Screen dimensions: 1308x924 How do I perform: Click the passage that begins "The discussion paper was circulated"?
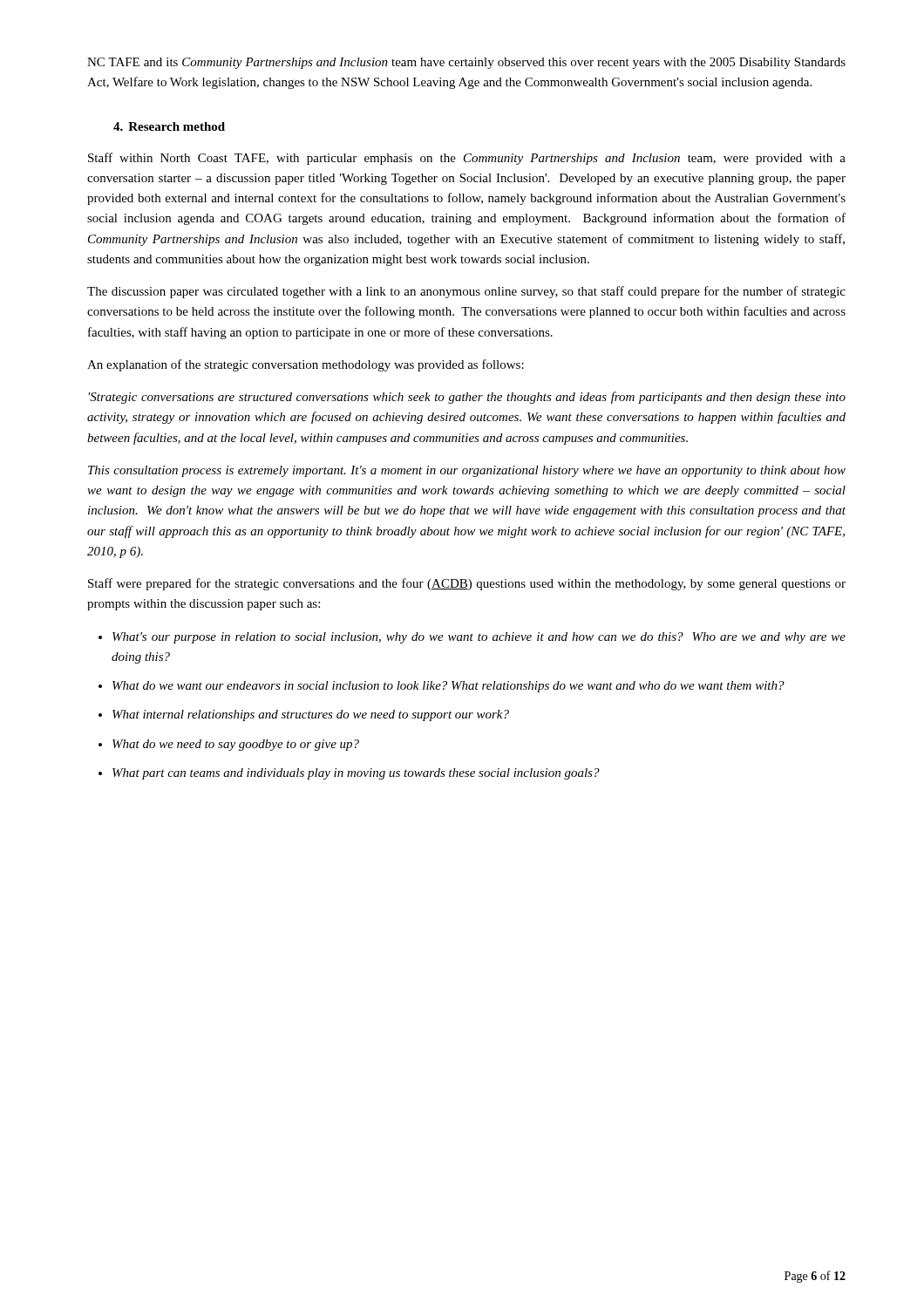(466, 312)
